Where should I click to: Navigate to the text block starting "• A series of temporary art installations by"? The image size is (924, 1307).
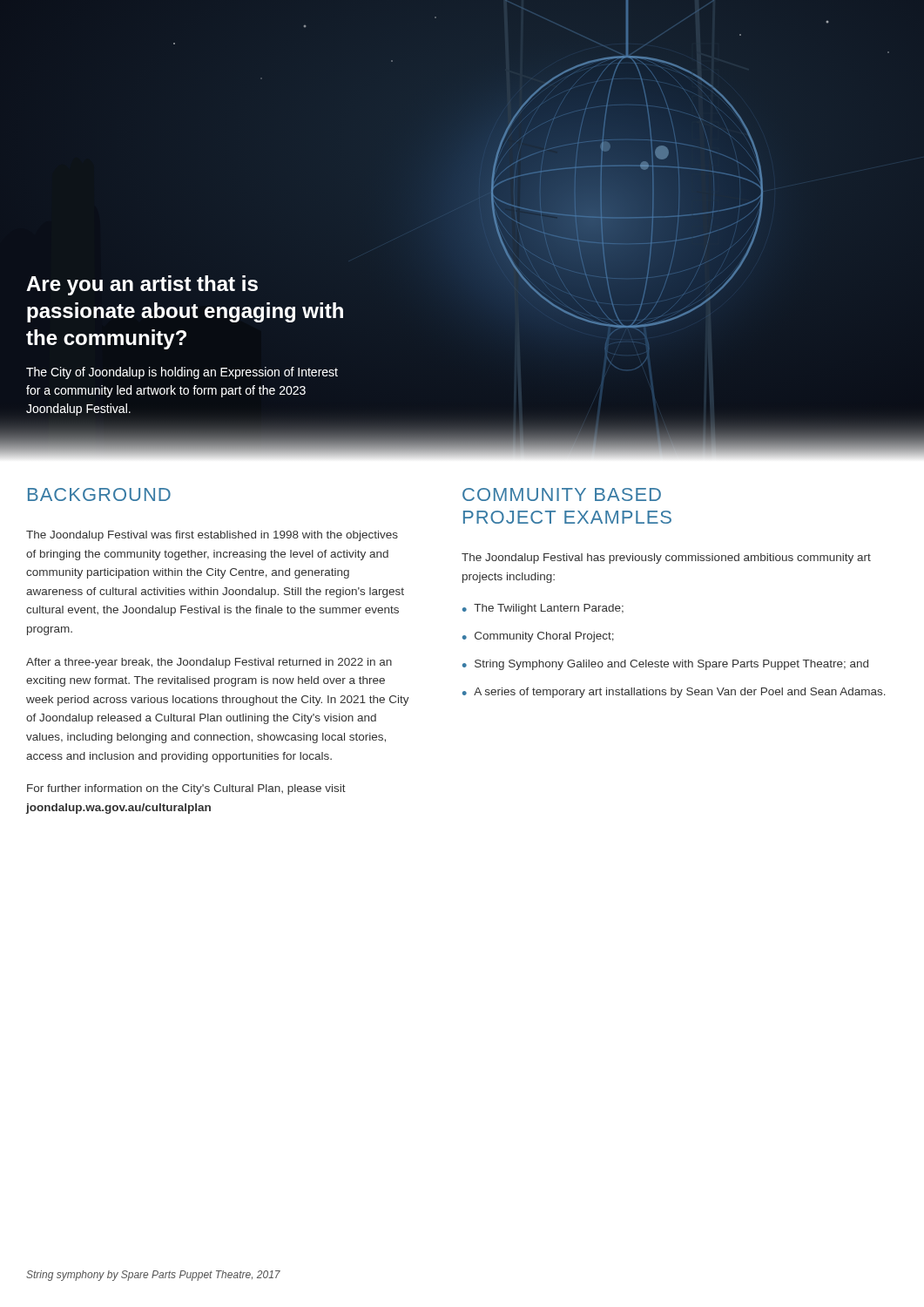pos(674,695)
